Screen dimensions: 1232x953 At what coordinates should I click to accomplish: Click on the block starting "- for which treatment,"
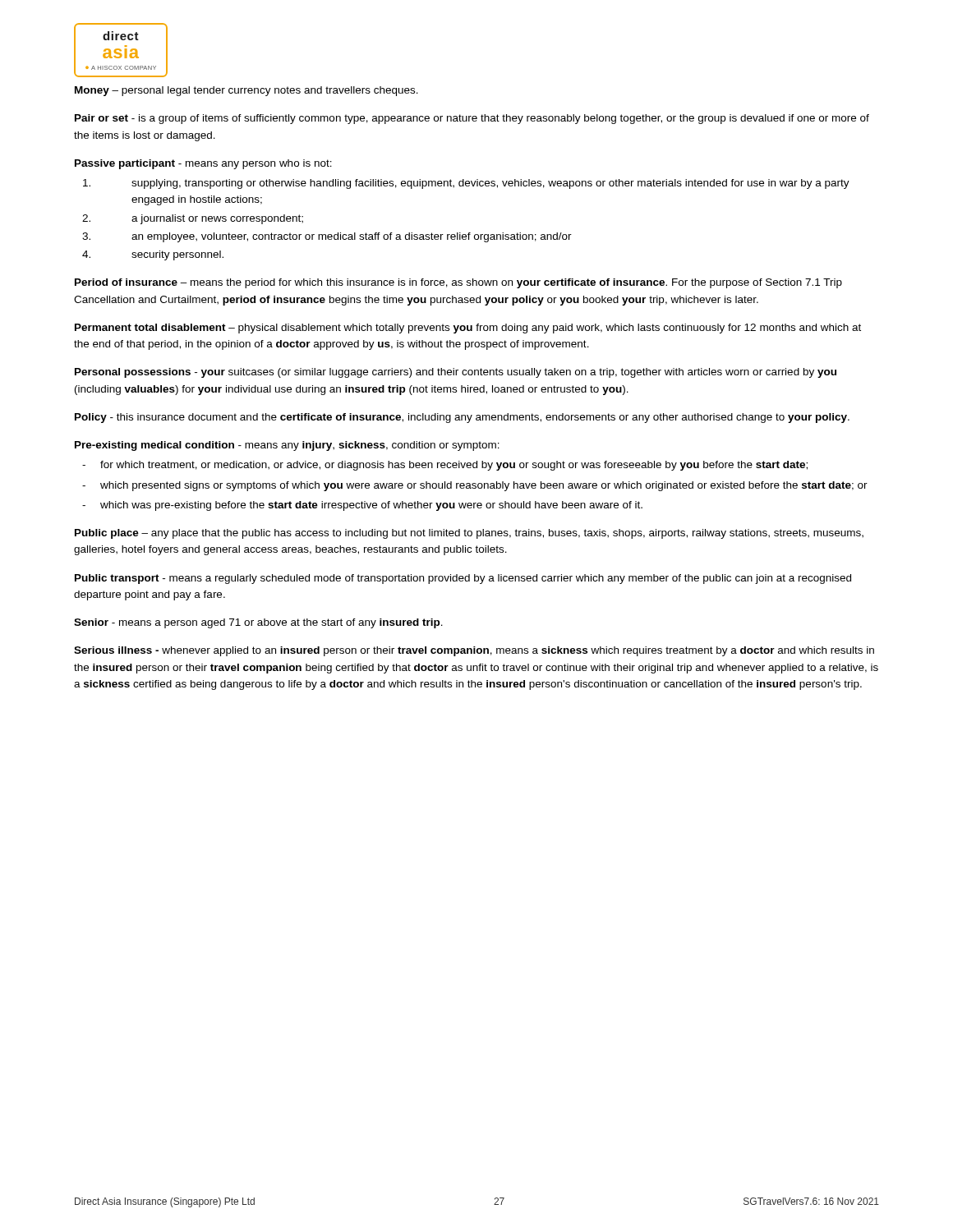pyautogui.click(x=476, y=465)
